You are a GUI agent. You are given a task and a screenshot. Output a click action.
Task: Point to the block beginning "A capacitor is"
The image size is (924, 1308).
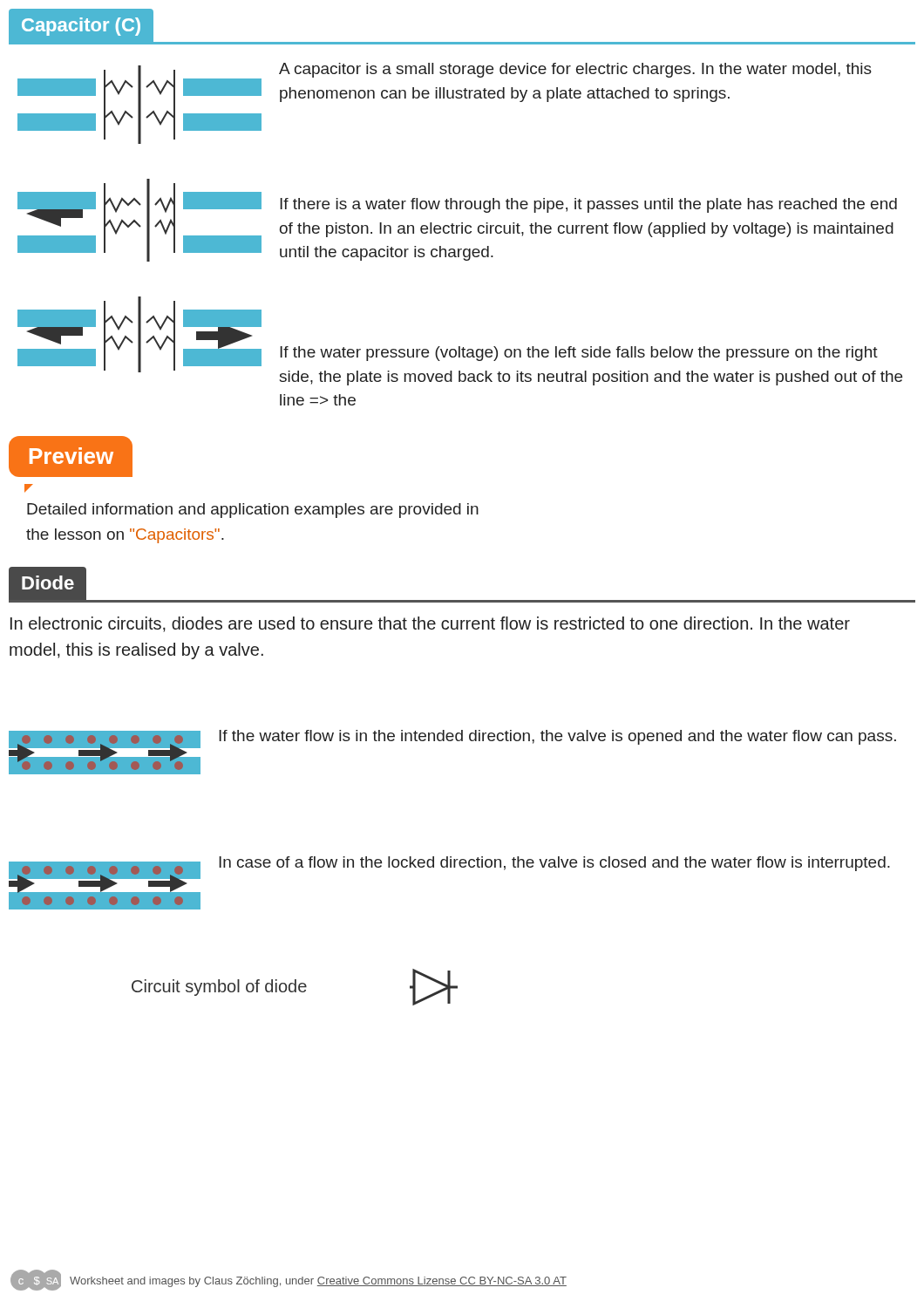(575, 80)
